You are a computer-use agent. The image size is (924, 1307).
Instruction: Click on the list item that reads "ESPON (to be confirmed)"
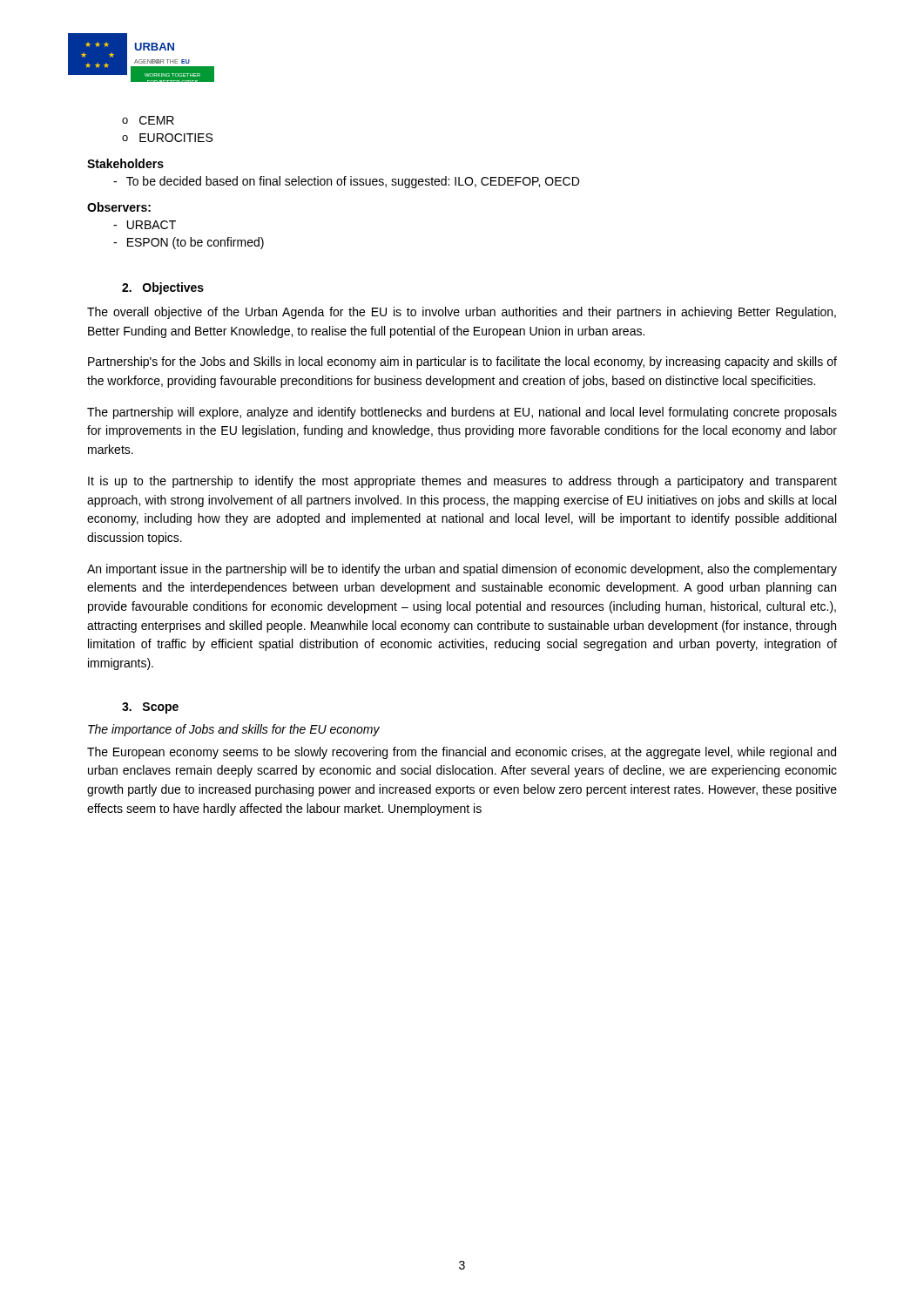[x=195, y=242]
